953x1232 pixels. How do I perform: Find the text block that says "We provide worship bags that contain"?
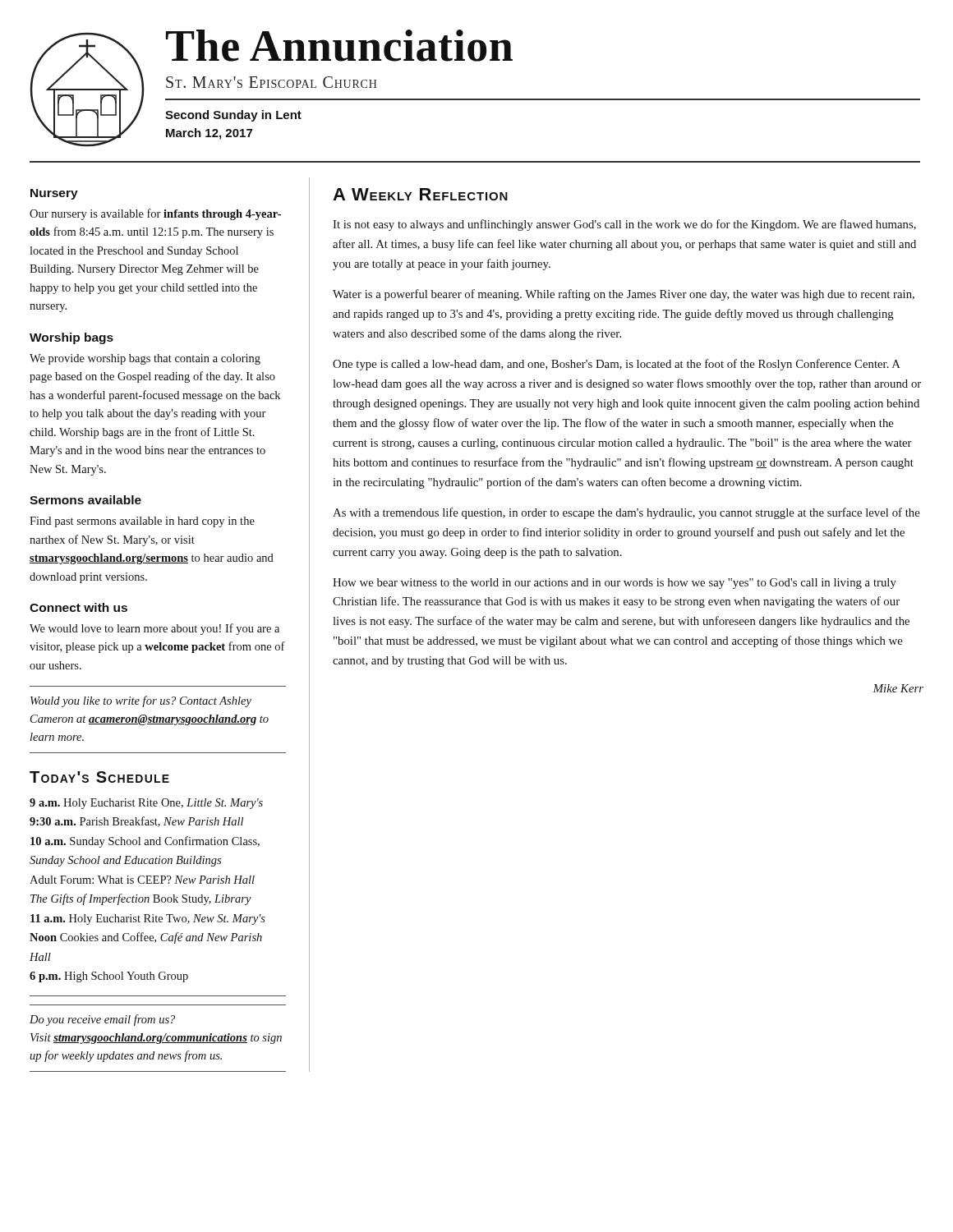155,413
